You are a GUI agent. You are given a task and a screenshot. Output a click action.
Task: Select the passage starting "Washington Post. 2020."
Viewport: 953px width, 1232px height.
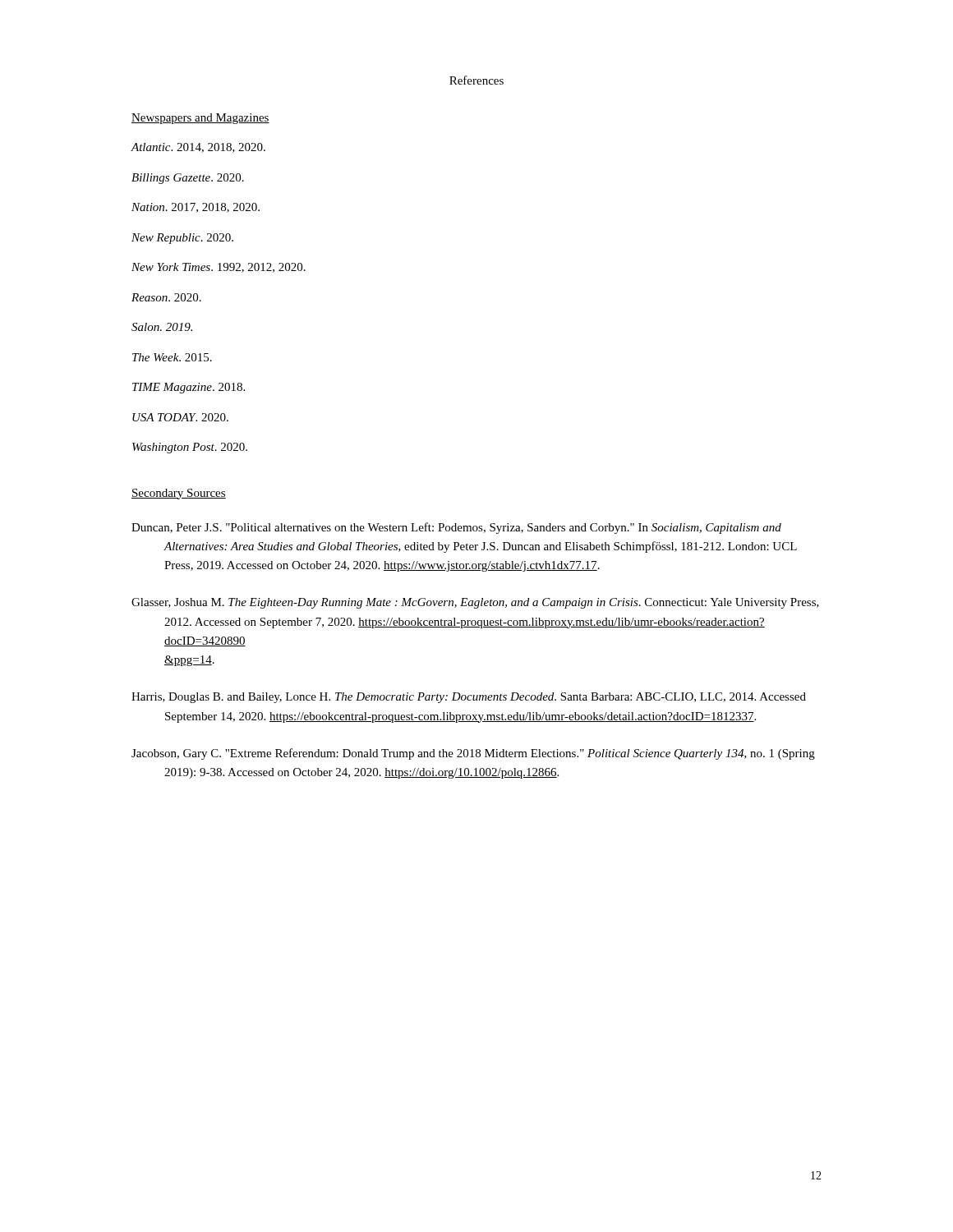pyautogui.click(x=190, y=447)
